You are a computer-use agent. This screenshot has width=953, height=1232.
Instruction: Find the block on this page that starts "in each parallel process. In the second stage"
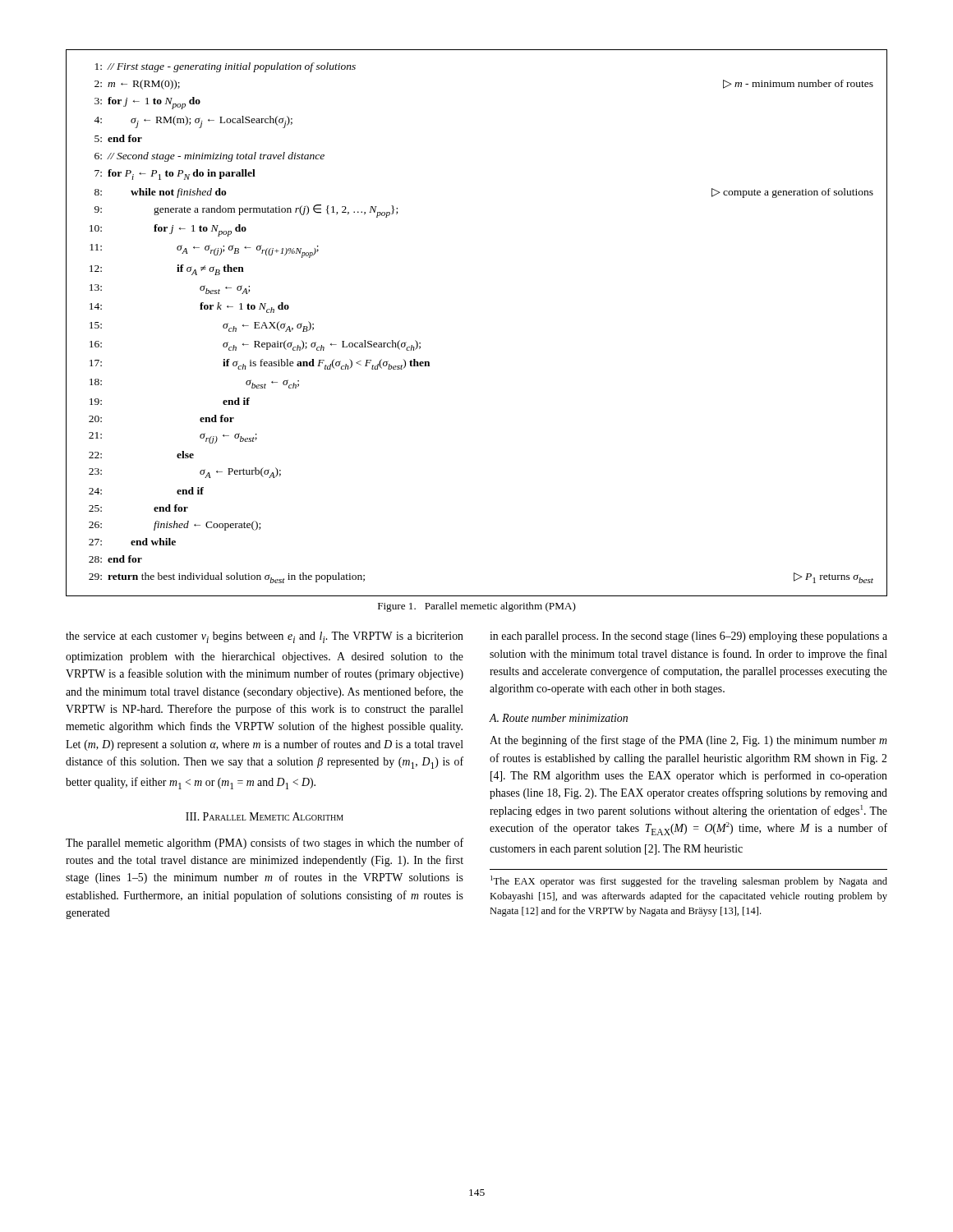click(x=688, y=663)
